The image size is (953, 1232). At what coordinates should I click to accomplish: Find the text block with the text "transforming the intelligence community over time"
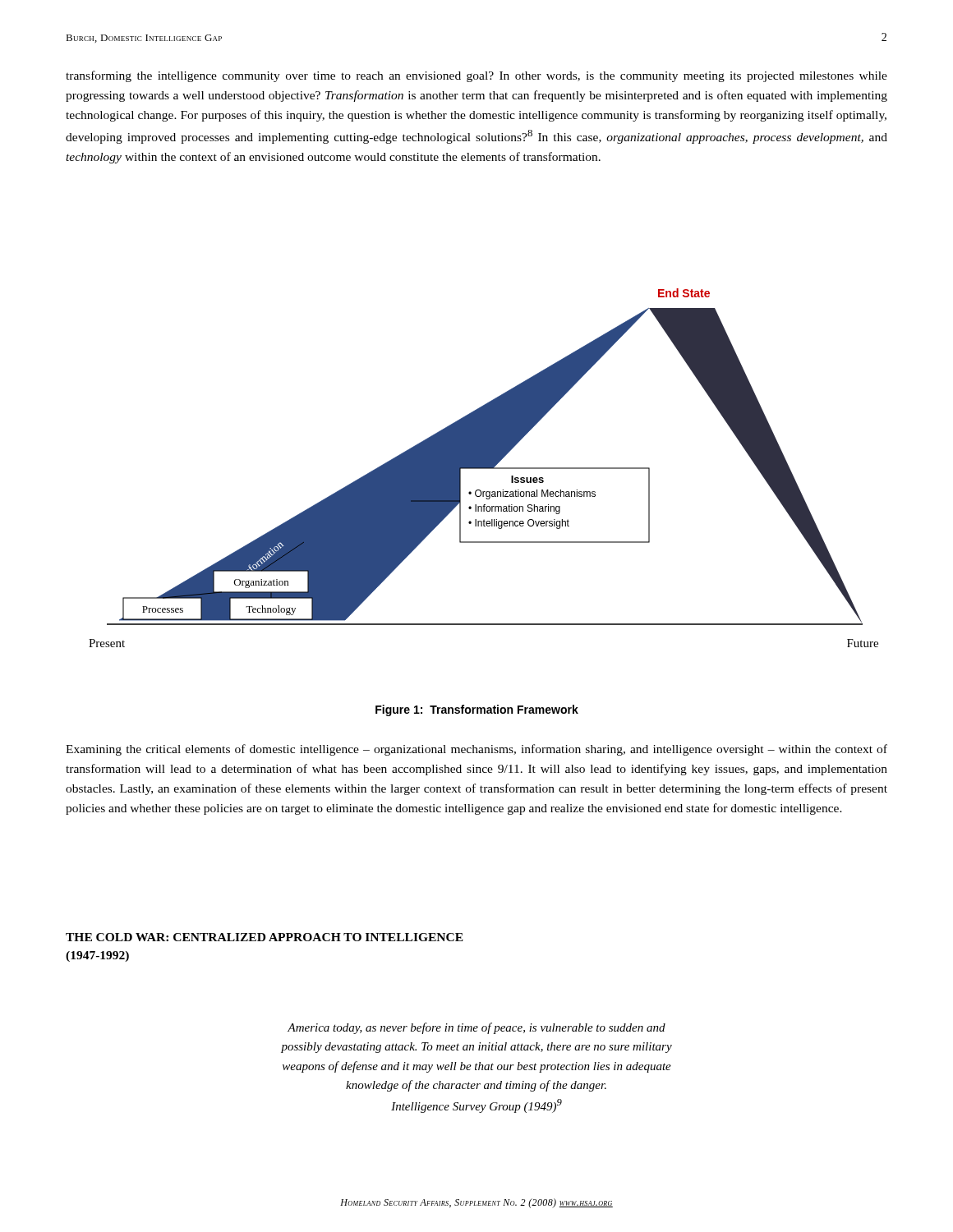(476, 116)
